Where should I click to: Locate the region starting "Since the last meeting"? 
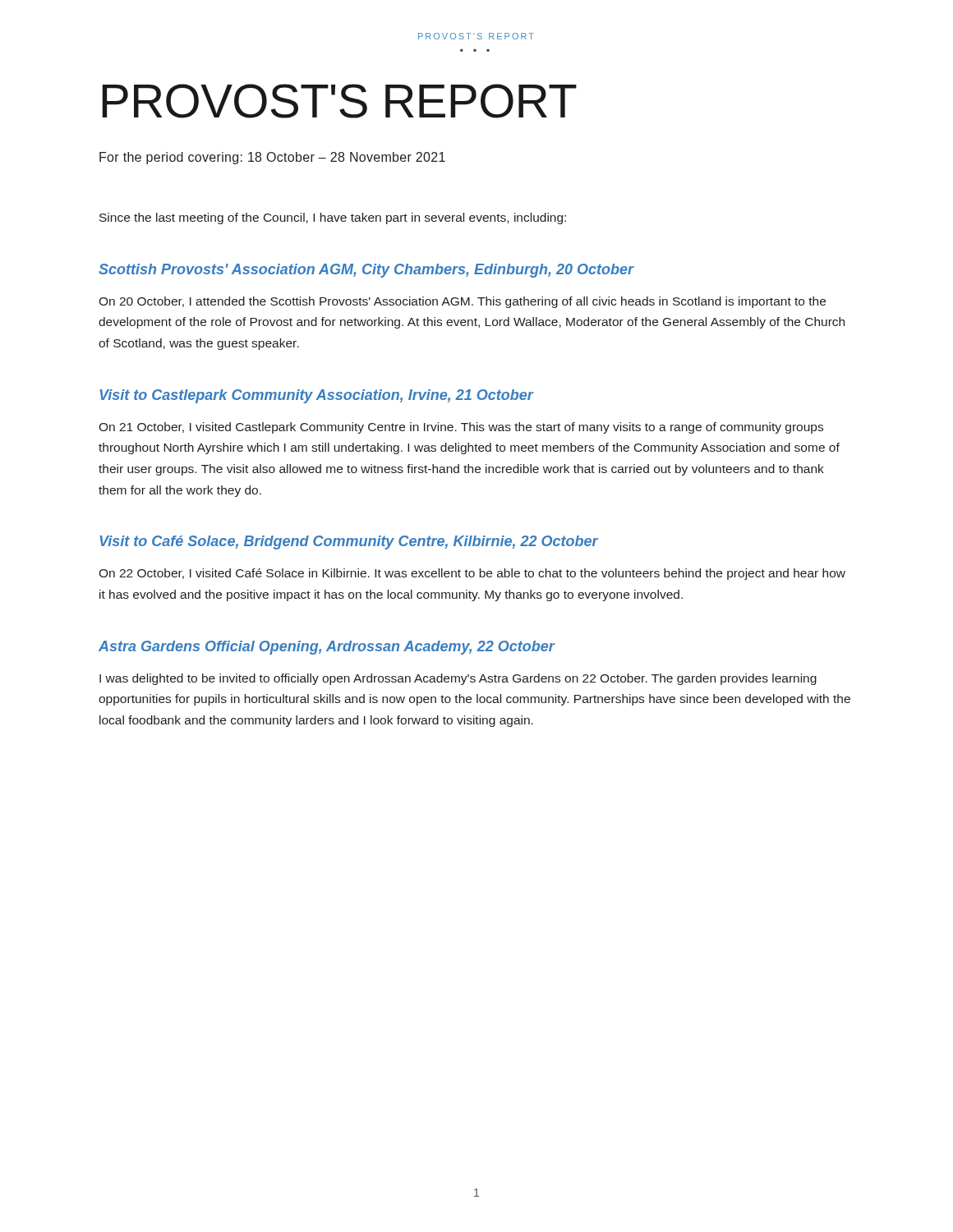click(x=476, y=218)
